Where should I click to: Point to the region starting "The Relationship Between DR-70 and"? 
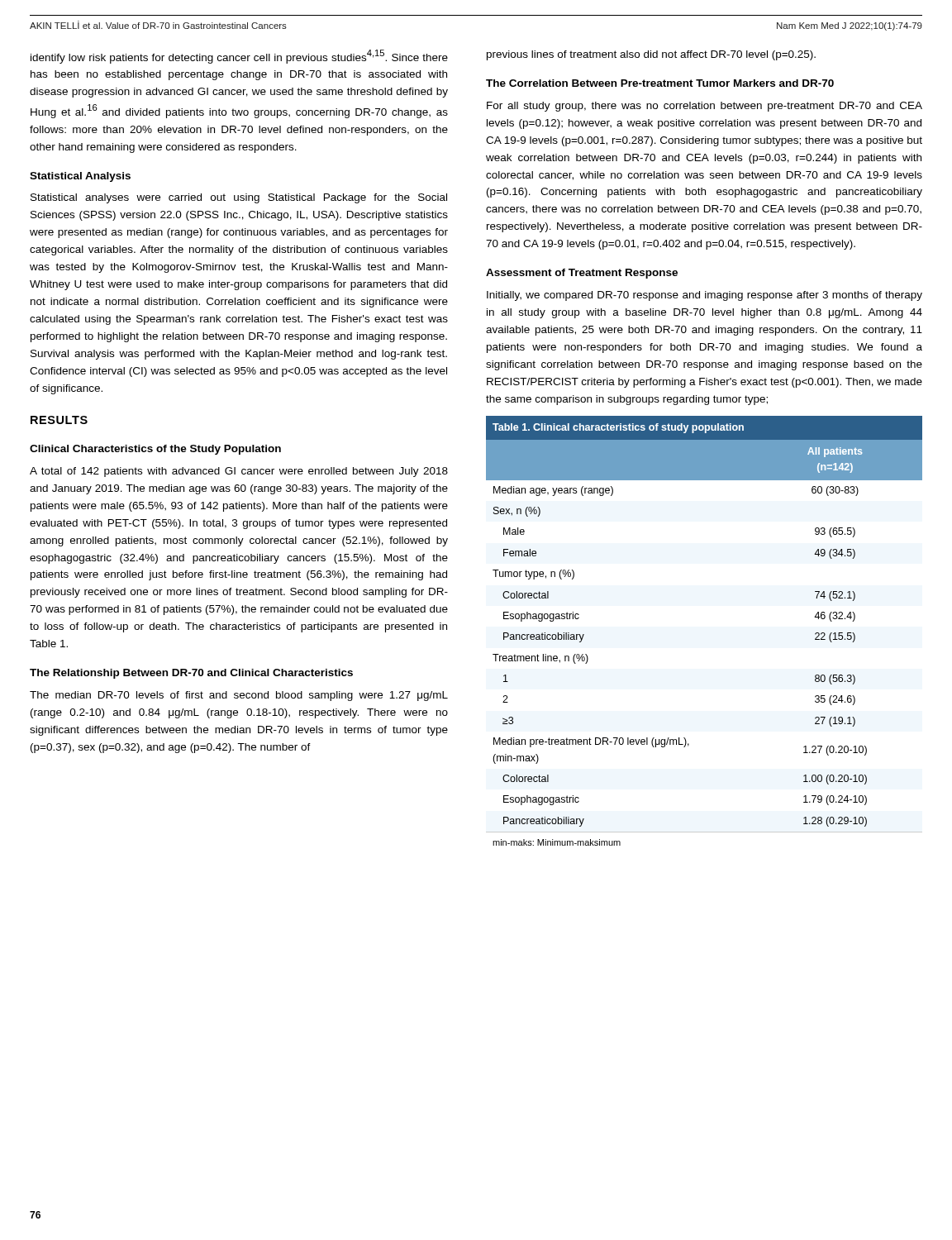(192, 673)
